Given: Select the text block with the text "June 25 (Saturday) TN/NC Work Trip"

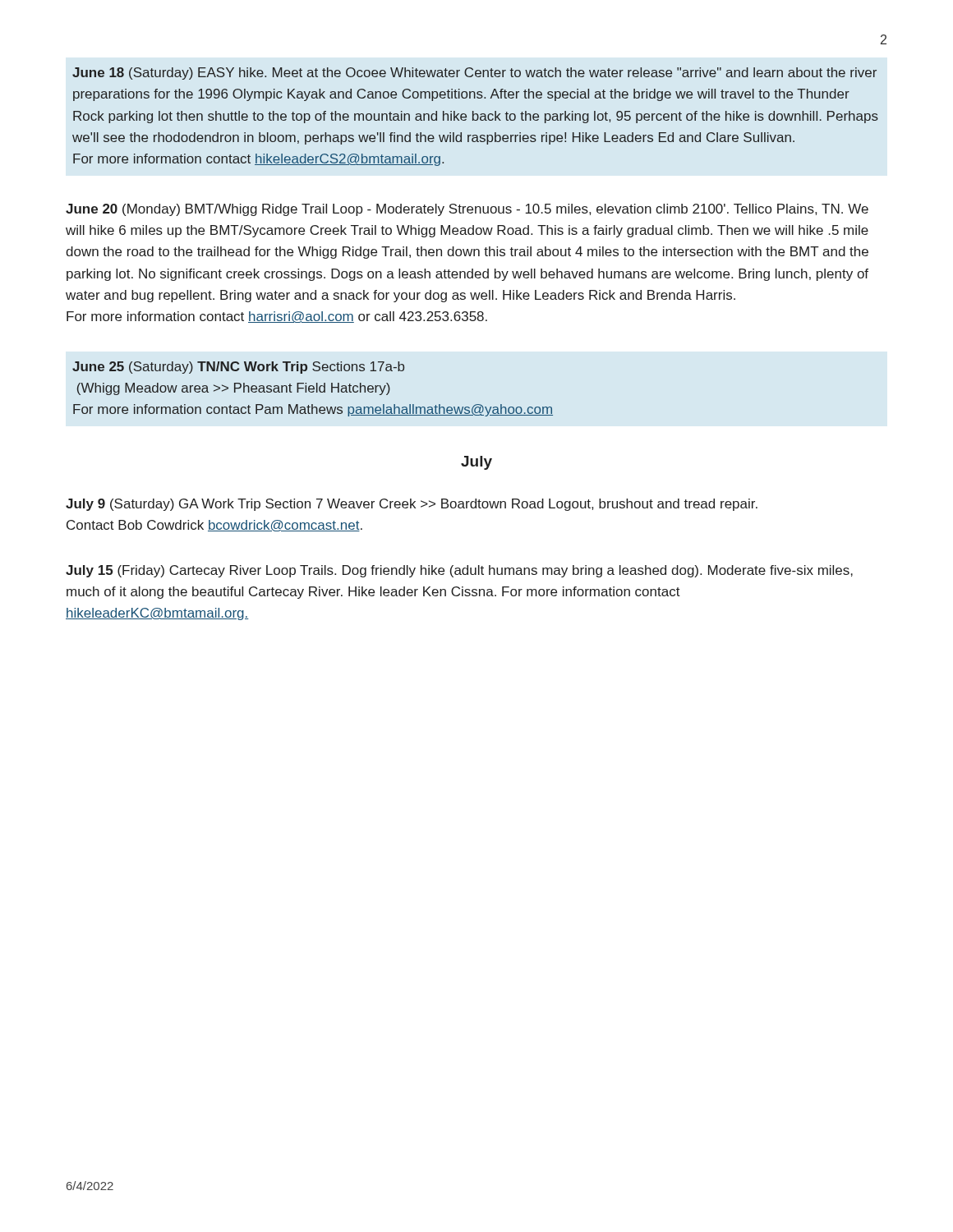Looking at the screenshot, I should (x=313, y=388).
